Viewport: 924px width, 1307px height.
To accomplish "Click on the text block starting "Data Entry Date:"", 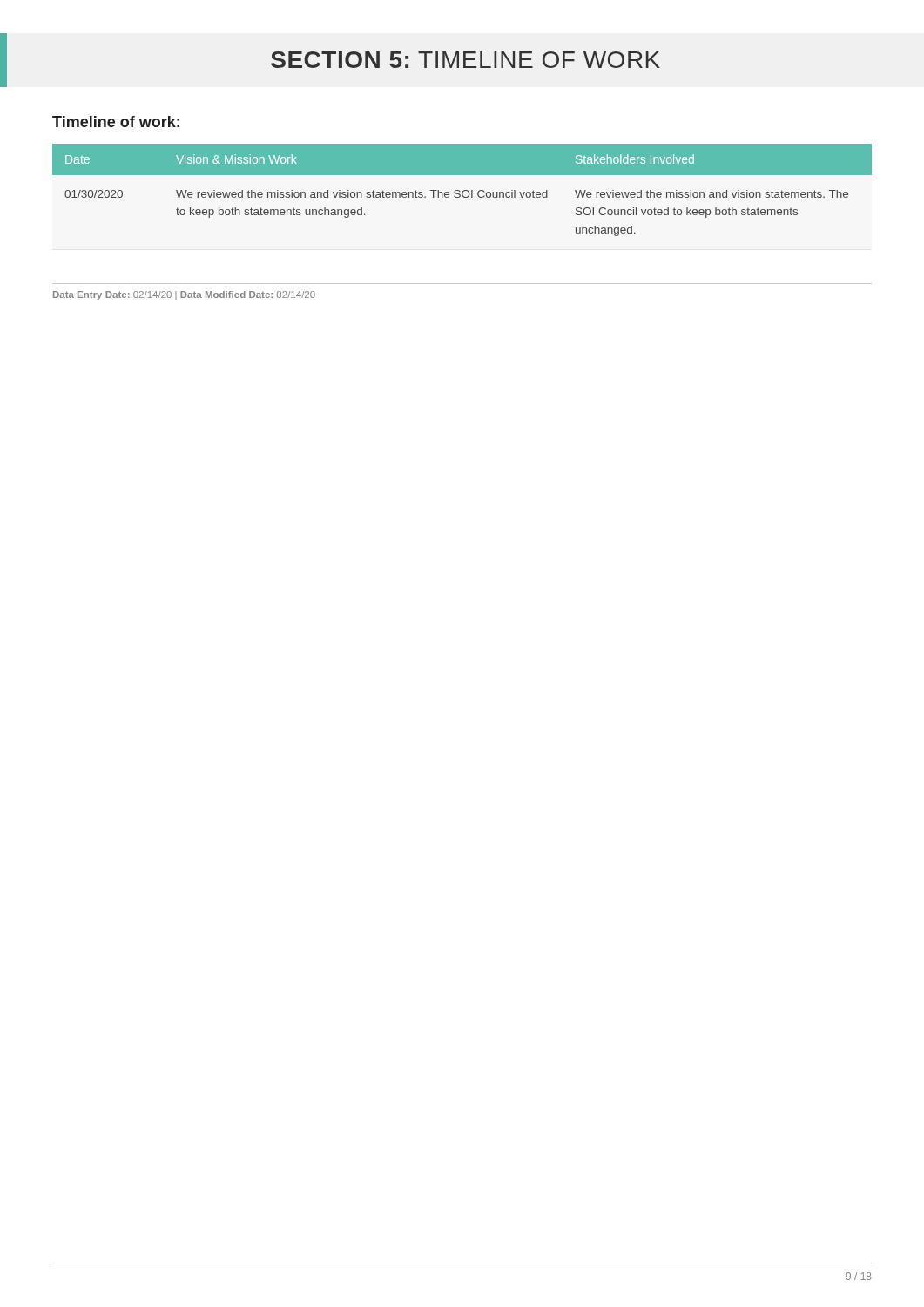I will 184,294.
